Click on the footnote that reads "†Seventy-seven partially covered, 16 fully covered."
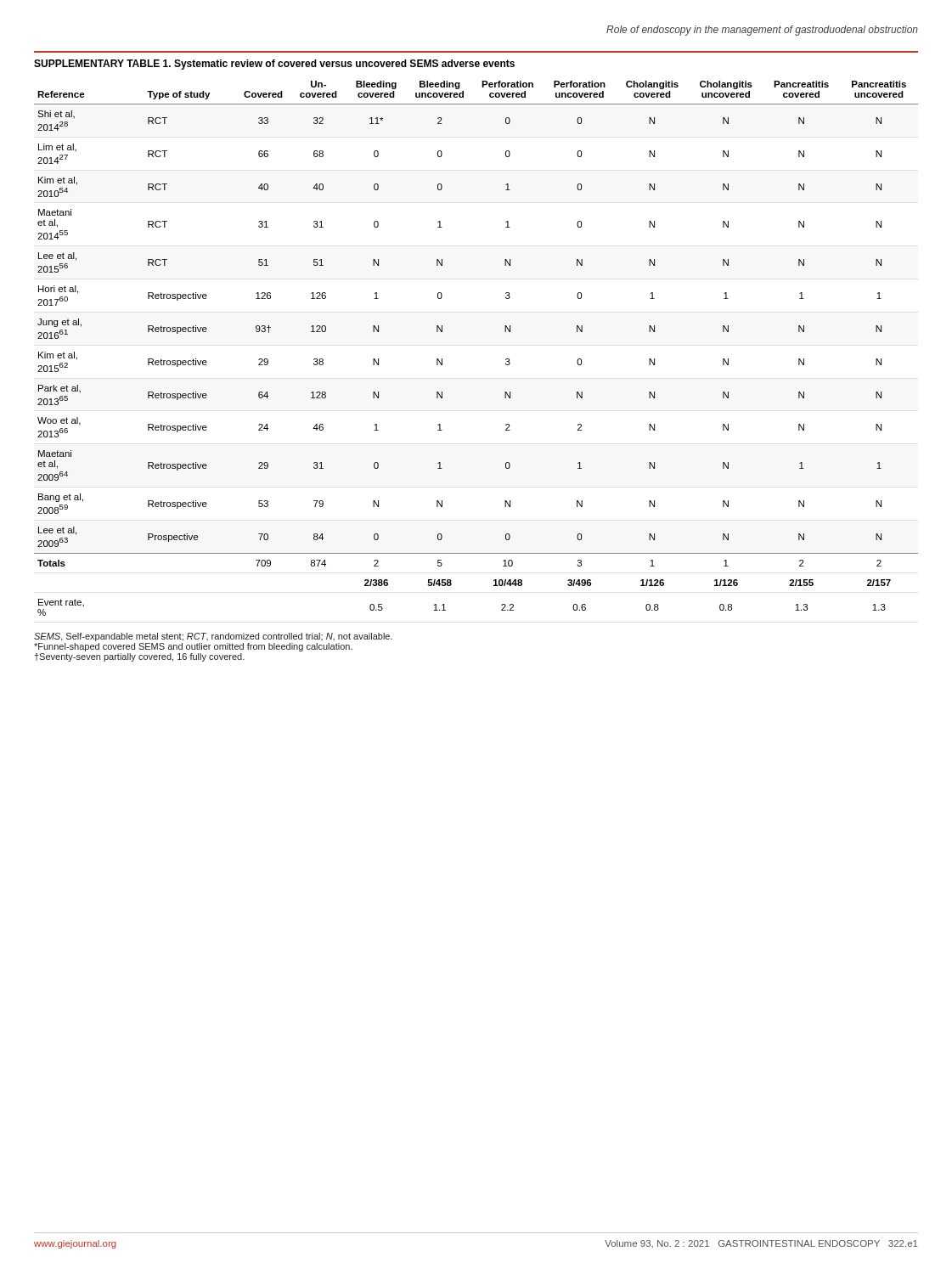The width and height of the screenshot is (952, 1274). click(x=139, y=656)
